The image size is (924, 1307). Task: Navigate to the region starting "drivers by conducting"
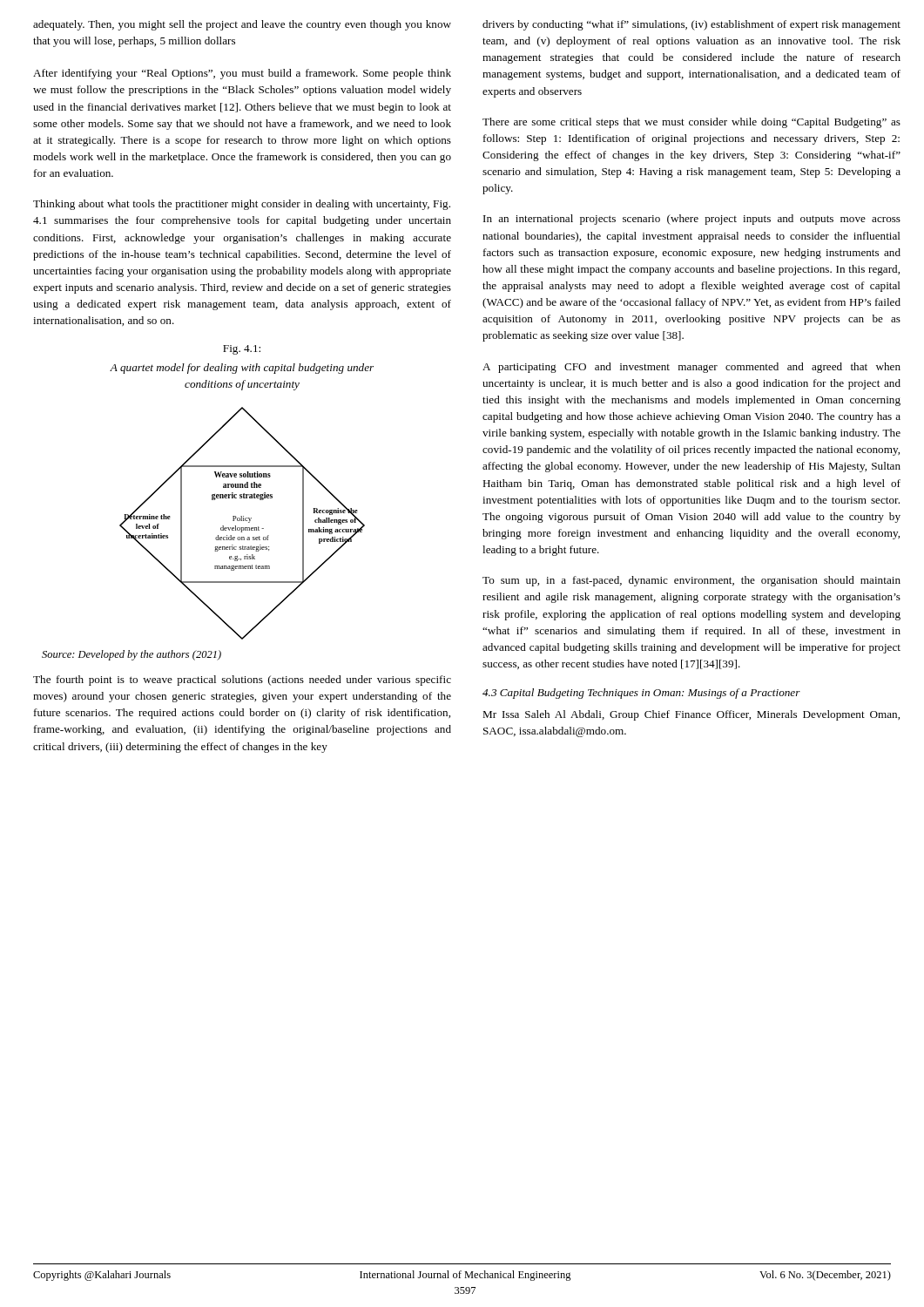(x=691, y=57)
